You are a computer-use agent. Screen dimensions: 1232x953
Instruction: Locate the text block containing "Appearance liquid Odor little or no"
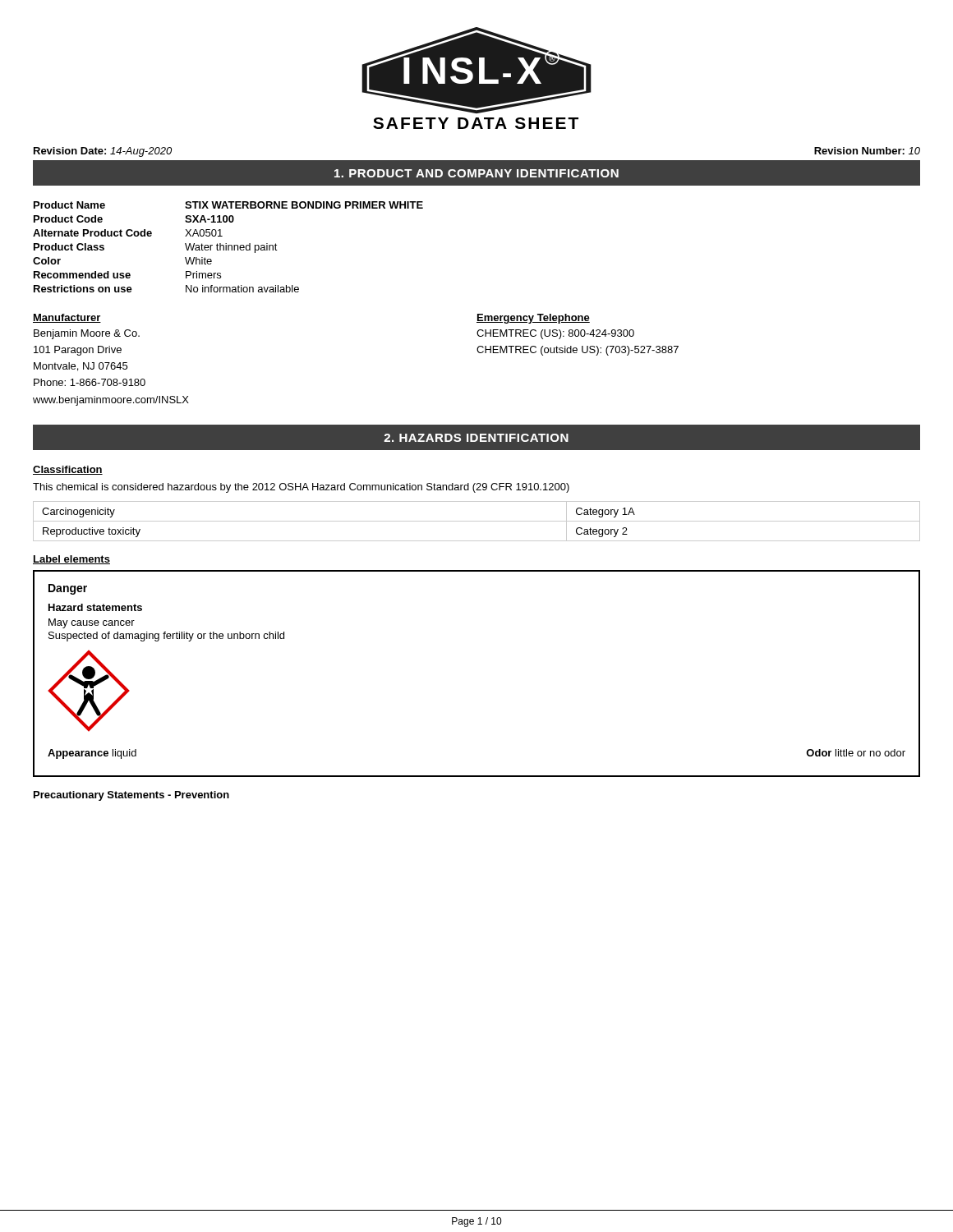tap(92, 754)
